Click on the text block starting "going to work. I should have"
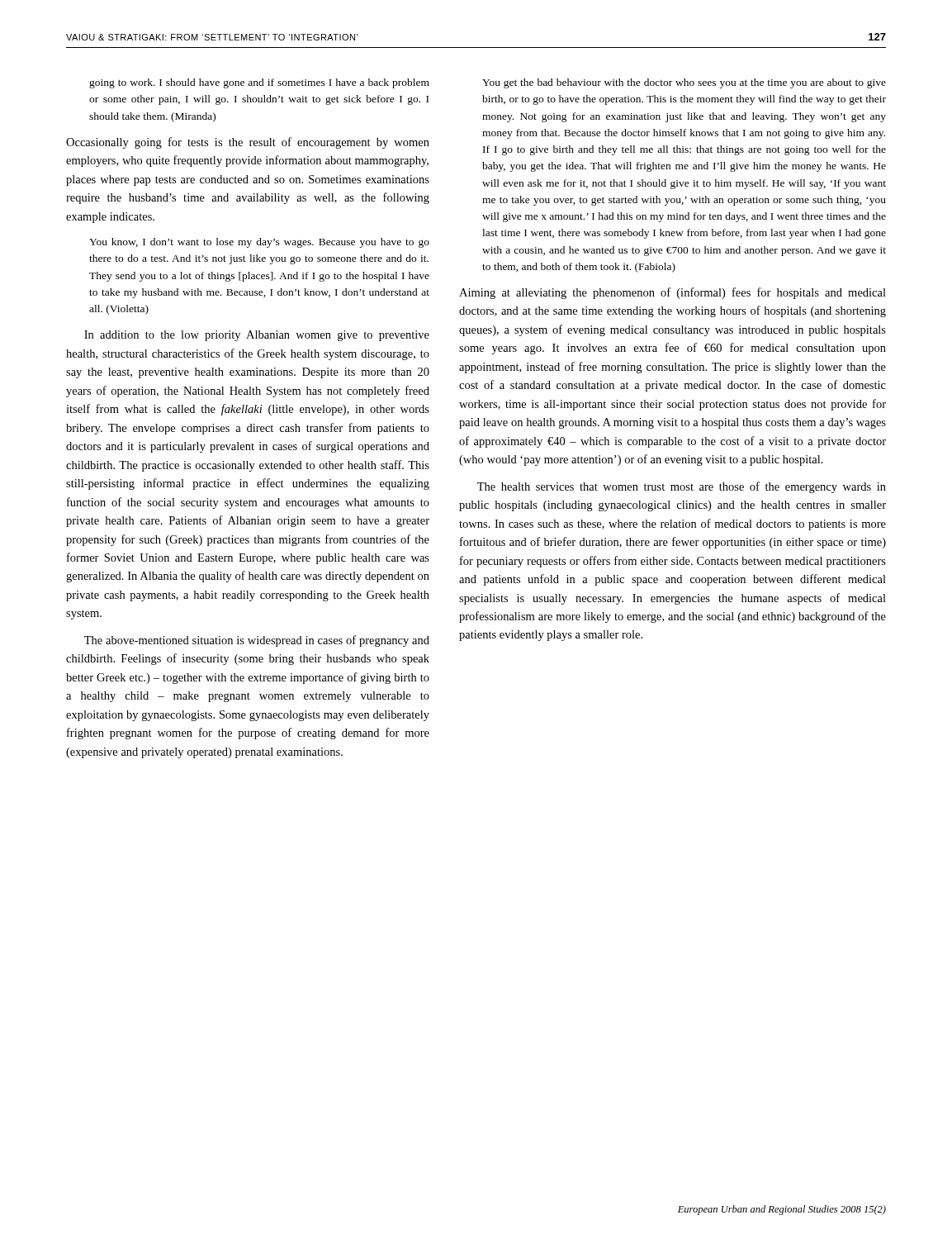Image resolution: width=952 pixels, height=1239 pixels. 259,99
